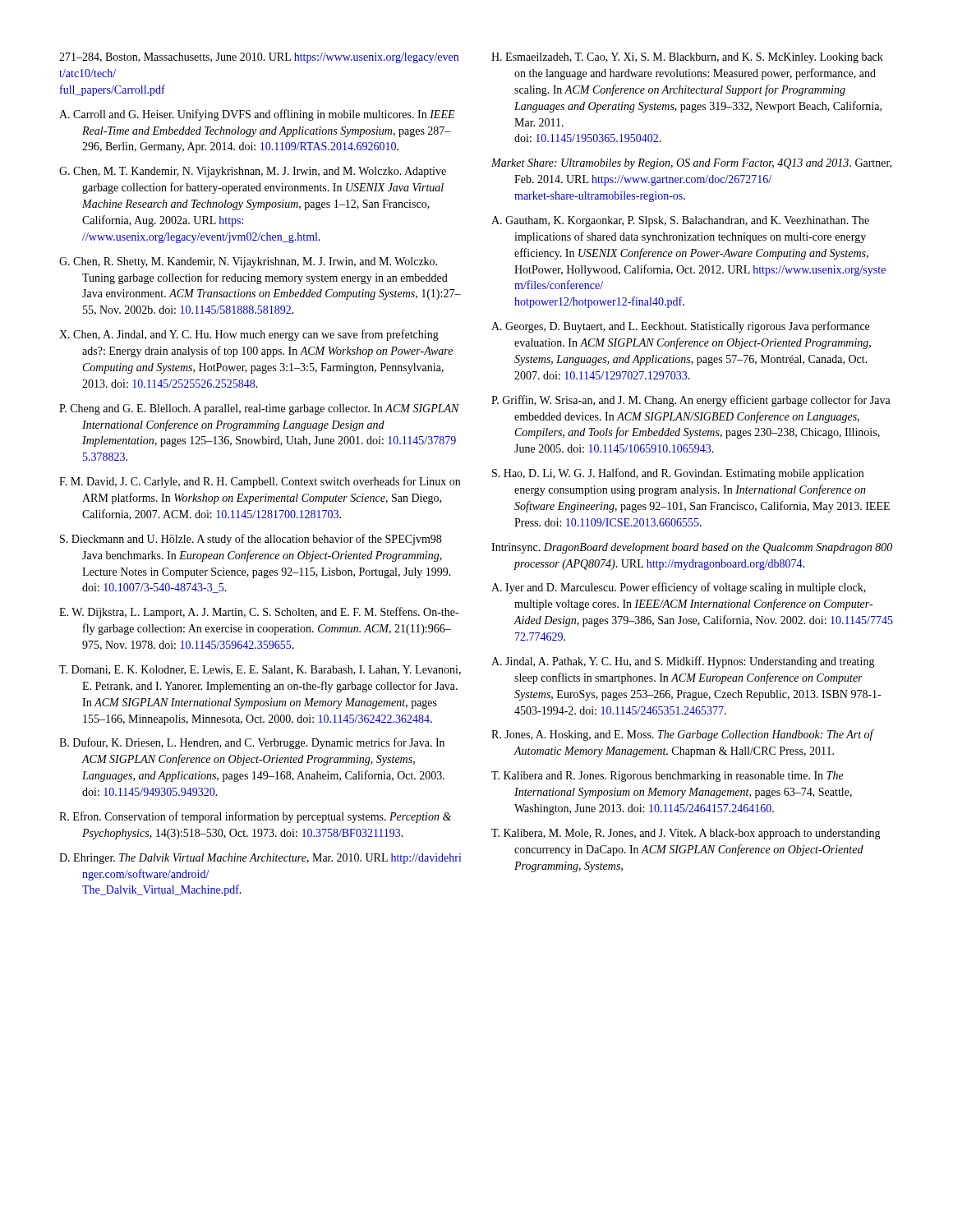Point to the region starting "B. Dufour, K. Driesen, L."
The image size is (953, 1232).
pyautogui.click(x=252, y=768)
